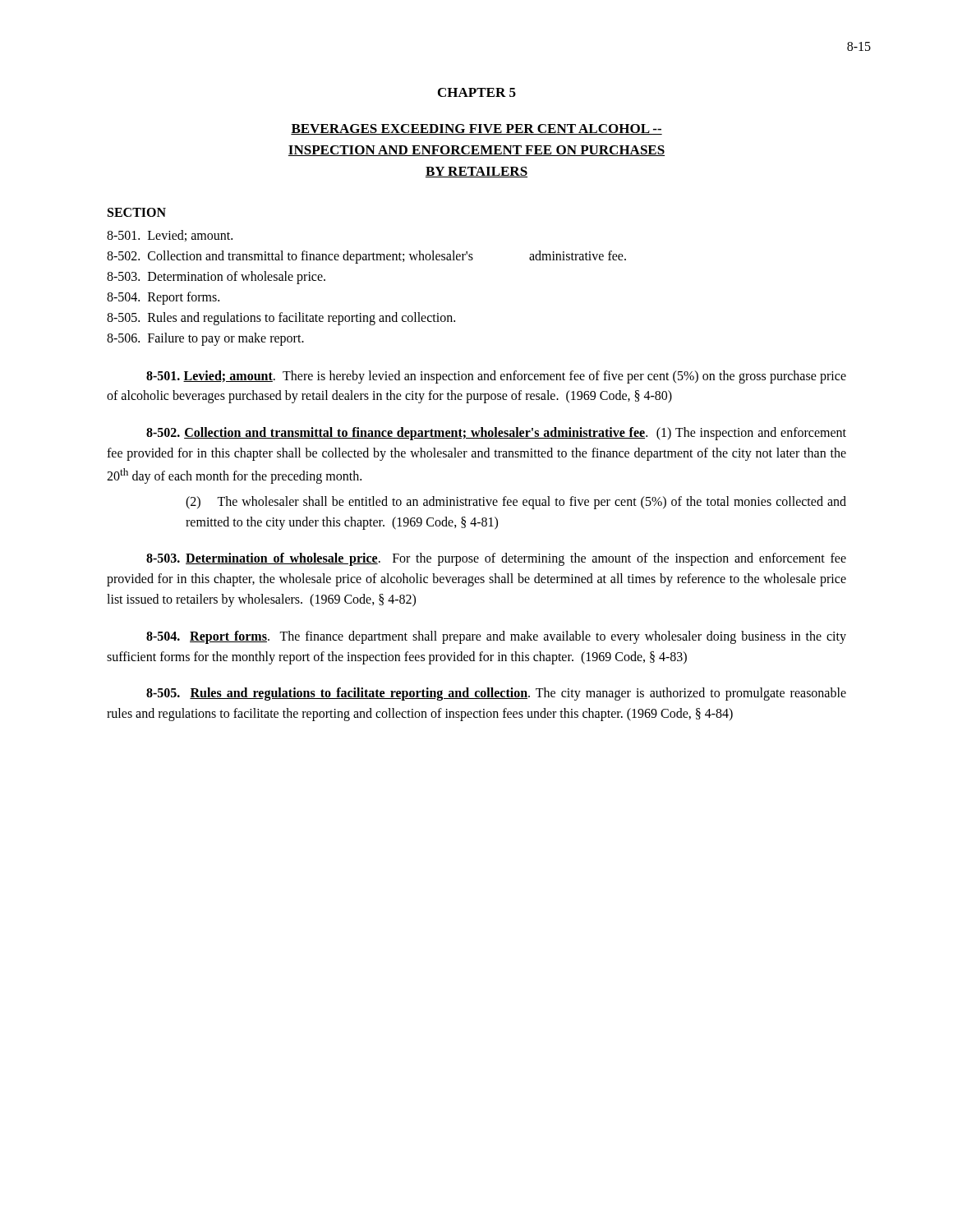Find the text block with the text "8-504. Report forms. The finance department shall"
The height and width of the screenshot is (1232, 953).
pos(476,647)
